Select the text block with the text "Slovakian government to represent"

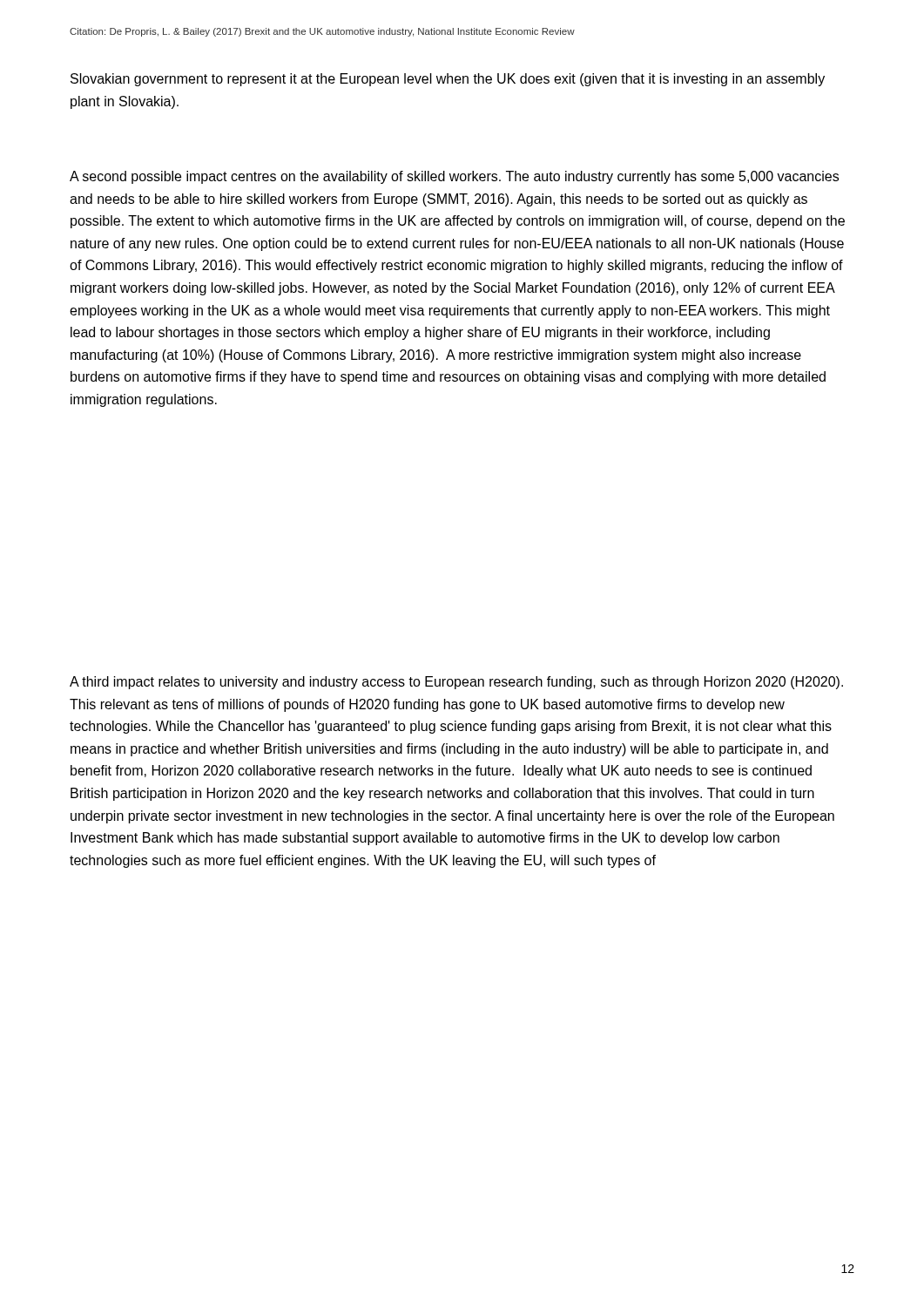(447, 90)
